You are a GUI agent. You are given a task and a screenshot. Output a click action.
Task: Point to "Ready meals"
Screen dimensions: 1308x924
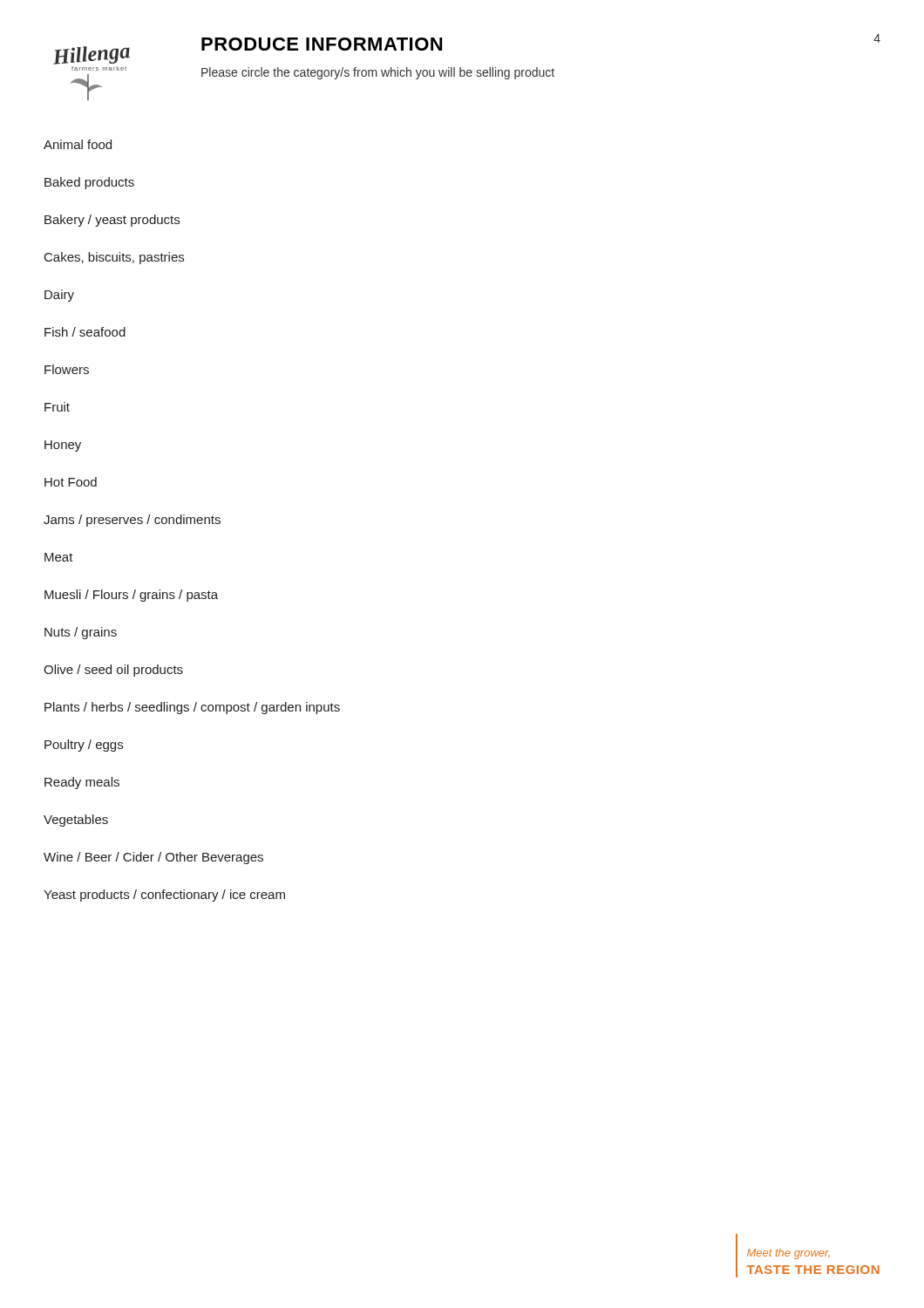[x=82, y=782]
